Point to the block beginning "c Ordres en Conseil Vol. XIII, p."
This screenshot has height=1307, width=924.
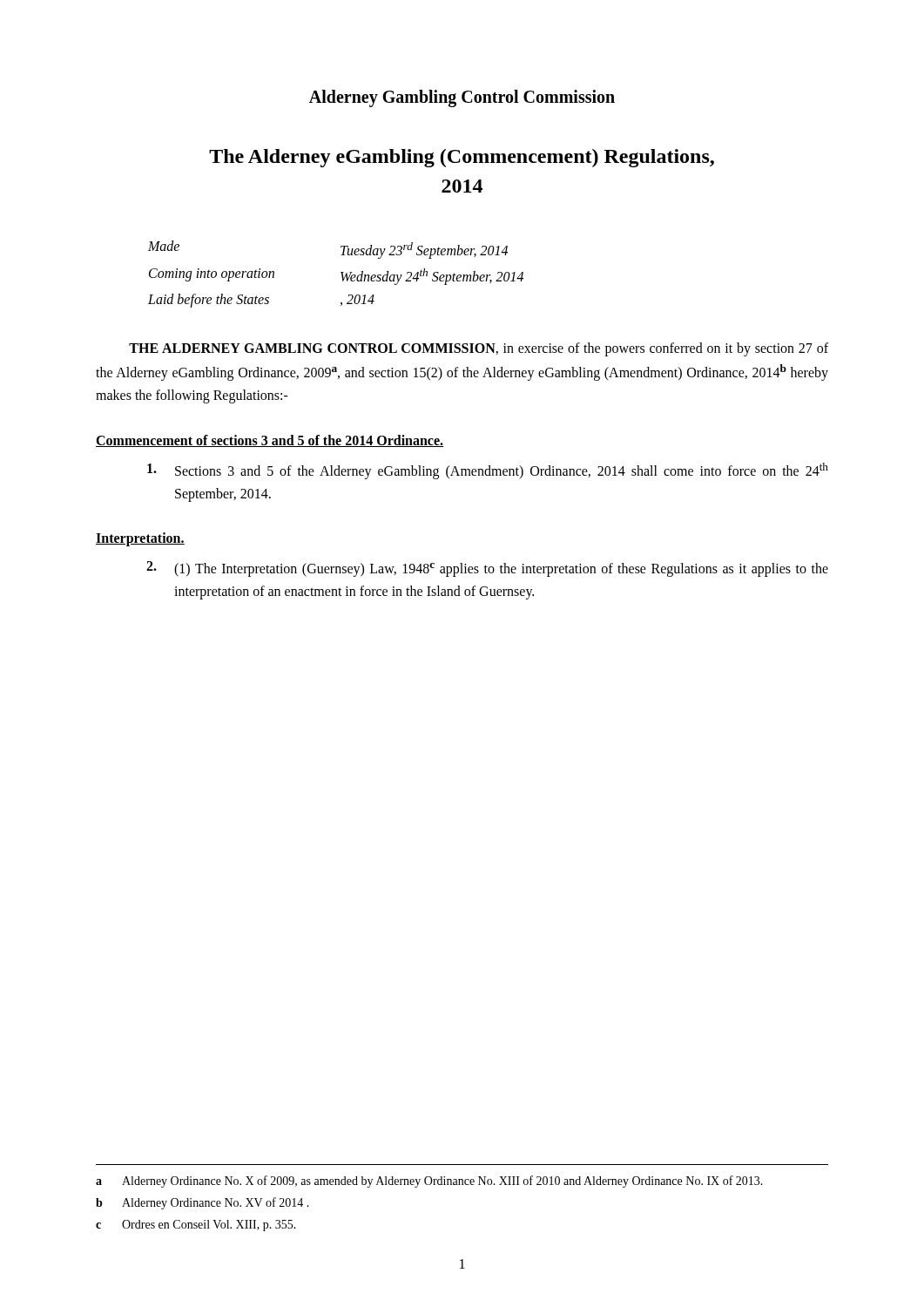pyautogui.click(x=196, y=1225)
